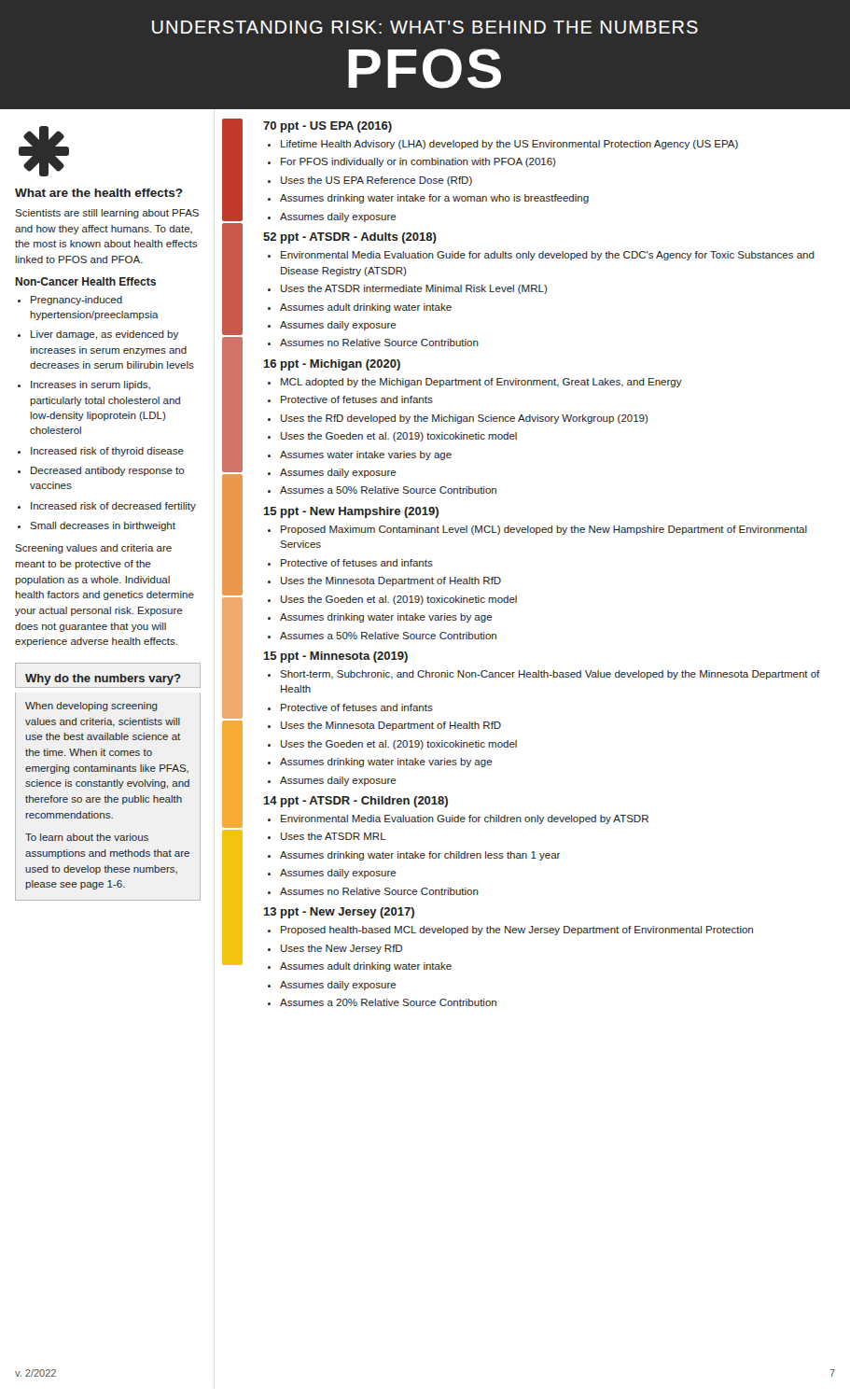Locate the section header containing "13 ppt - New Jersey"
This screenshot has width=850, height=1400.
(339, 912)
